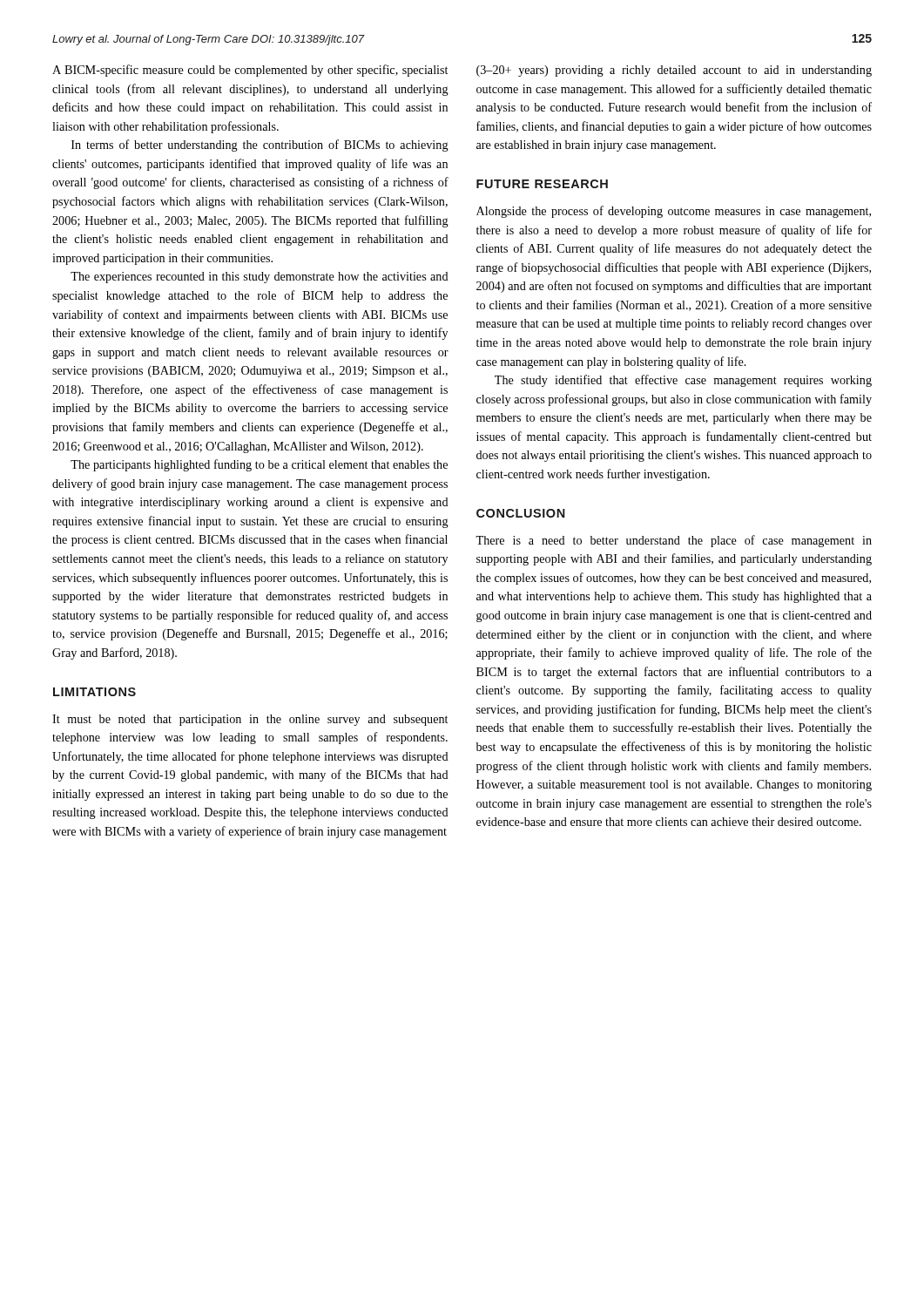Select the text block starting "A BICM-specific measure could"
The width and height of the screenshot is (924, 1307).
250,362
